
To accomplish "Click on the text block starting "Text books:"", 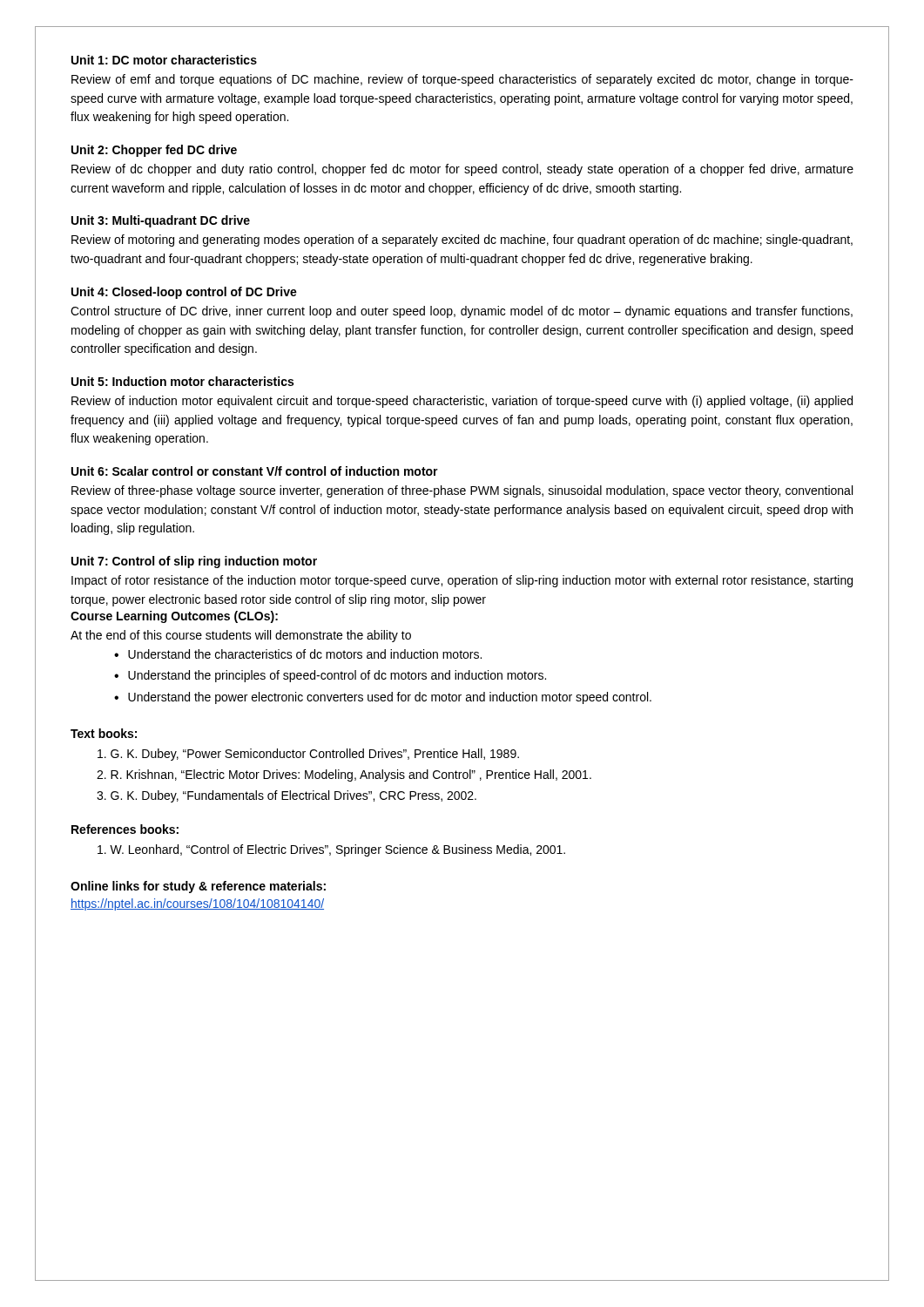I will click(104, 734).
